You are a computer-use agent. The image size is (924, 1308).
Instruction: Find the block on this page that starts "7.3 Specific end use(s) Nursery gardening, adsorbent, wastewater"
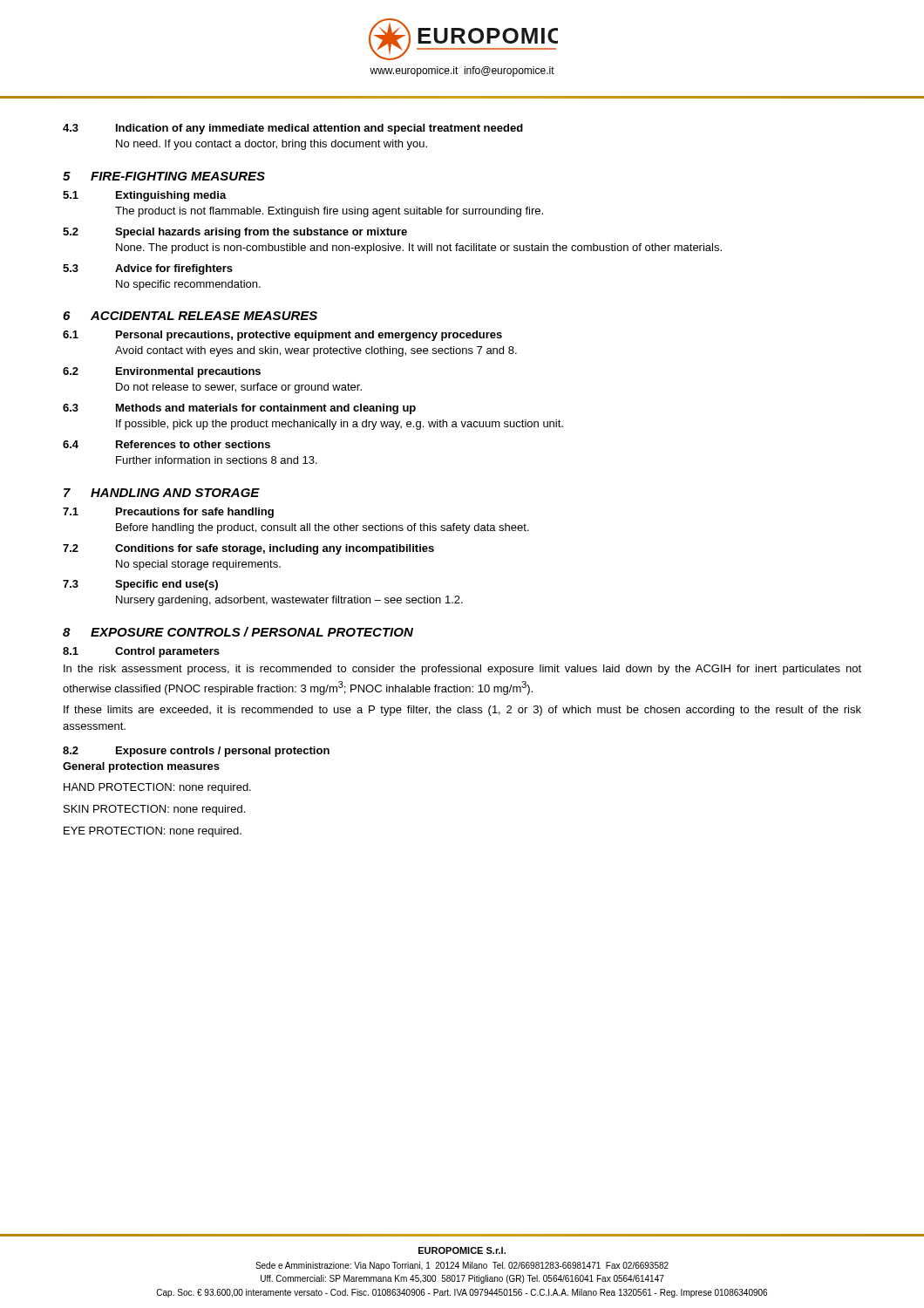click(x=462, y=593)
